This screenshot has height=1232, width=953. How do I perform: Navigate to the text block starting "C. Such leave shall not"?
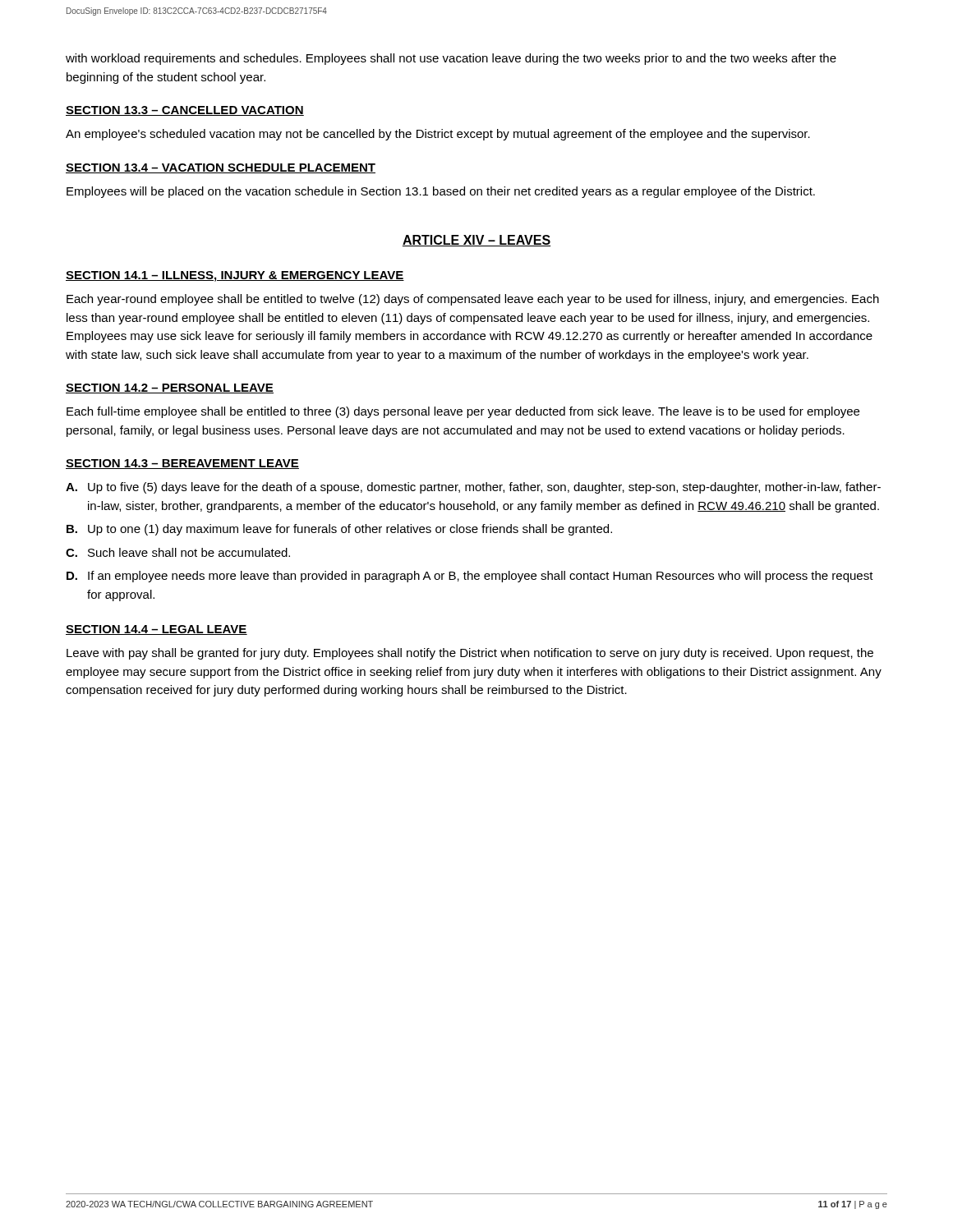[178, 552]
